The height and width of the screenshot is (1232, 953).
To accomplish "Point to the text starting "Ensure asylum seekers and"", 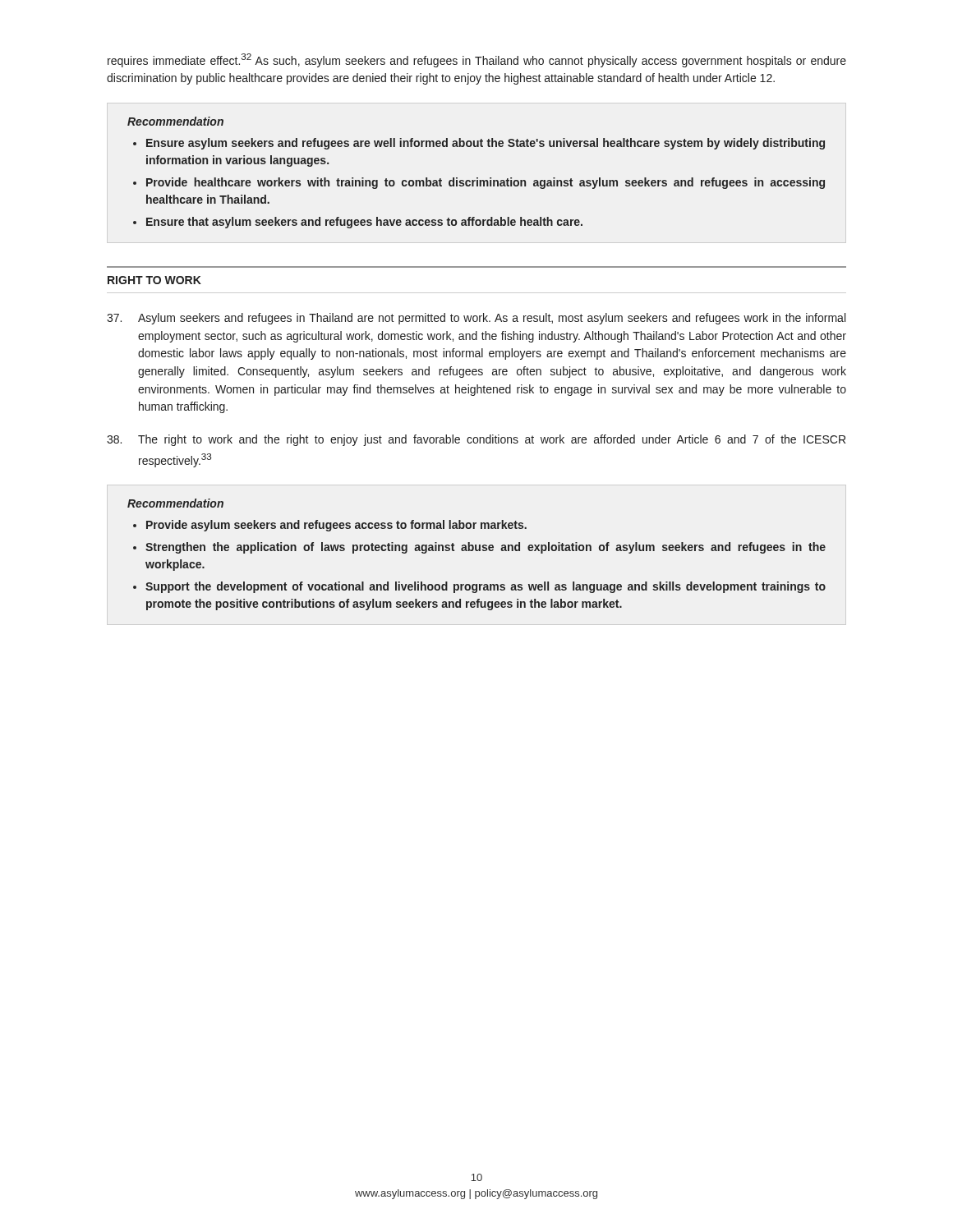I will click(486, 152).
